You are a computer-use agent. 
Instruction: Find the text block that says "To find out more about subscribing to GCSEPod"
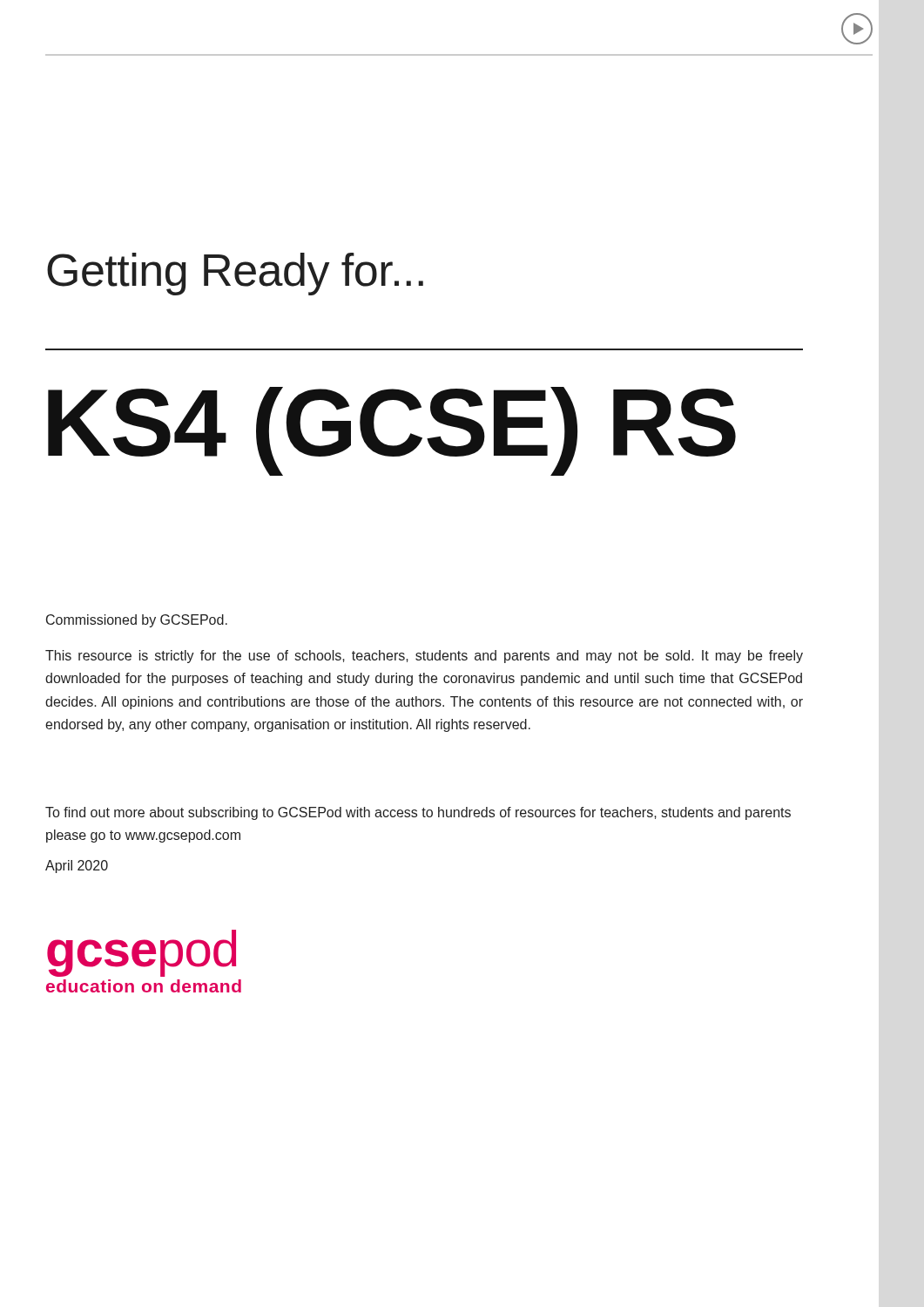[418, 824]
